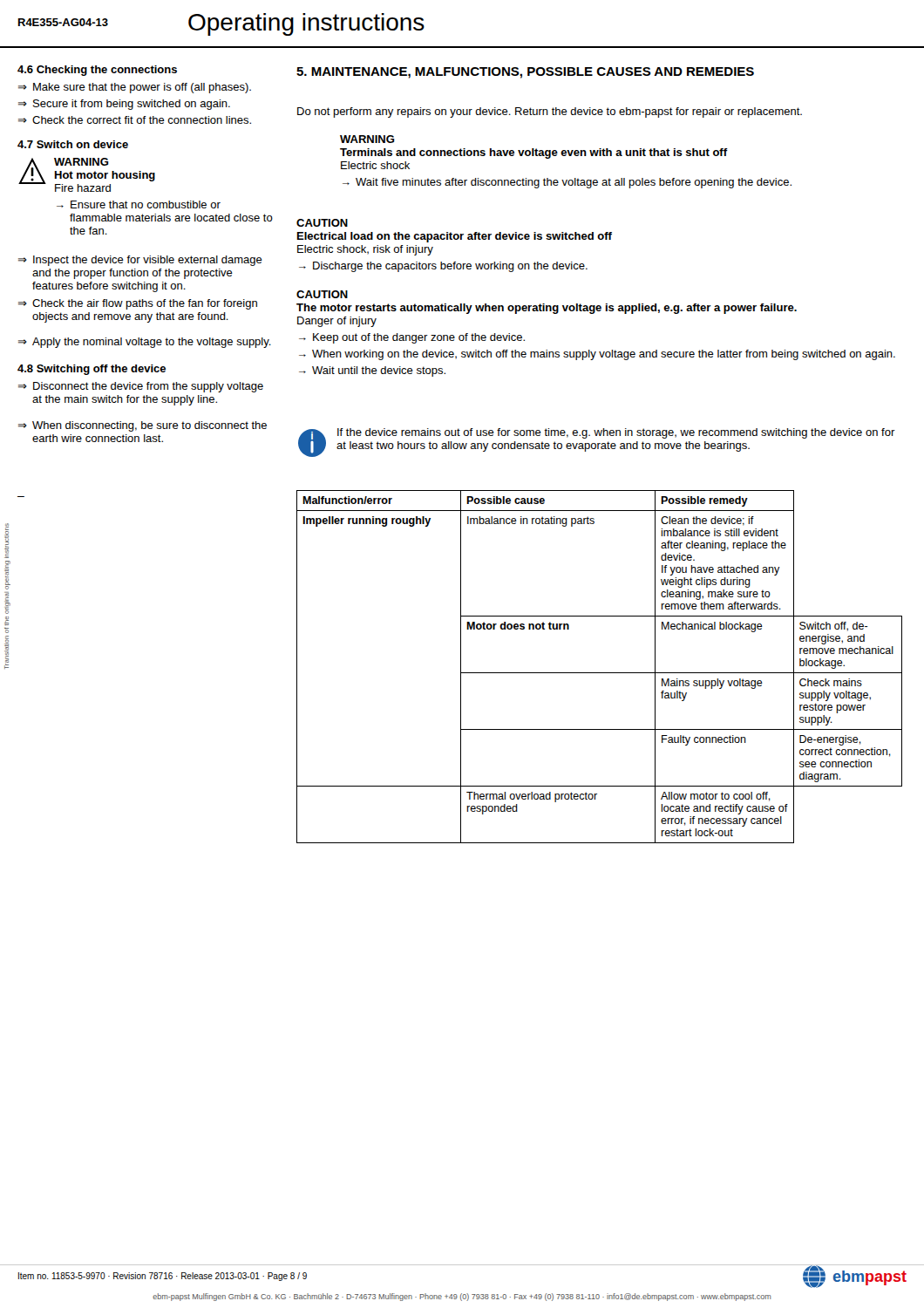Click the passage that begins "CAUTION Electrical load on the"
Image resolution: width=924 pixels, height=1308 pixels.
599,244
